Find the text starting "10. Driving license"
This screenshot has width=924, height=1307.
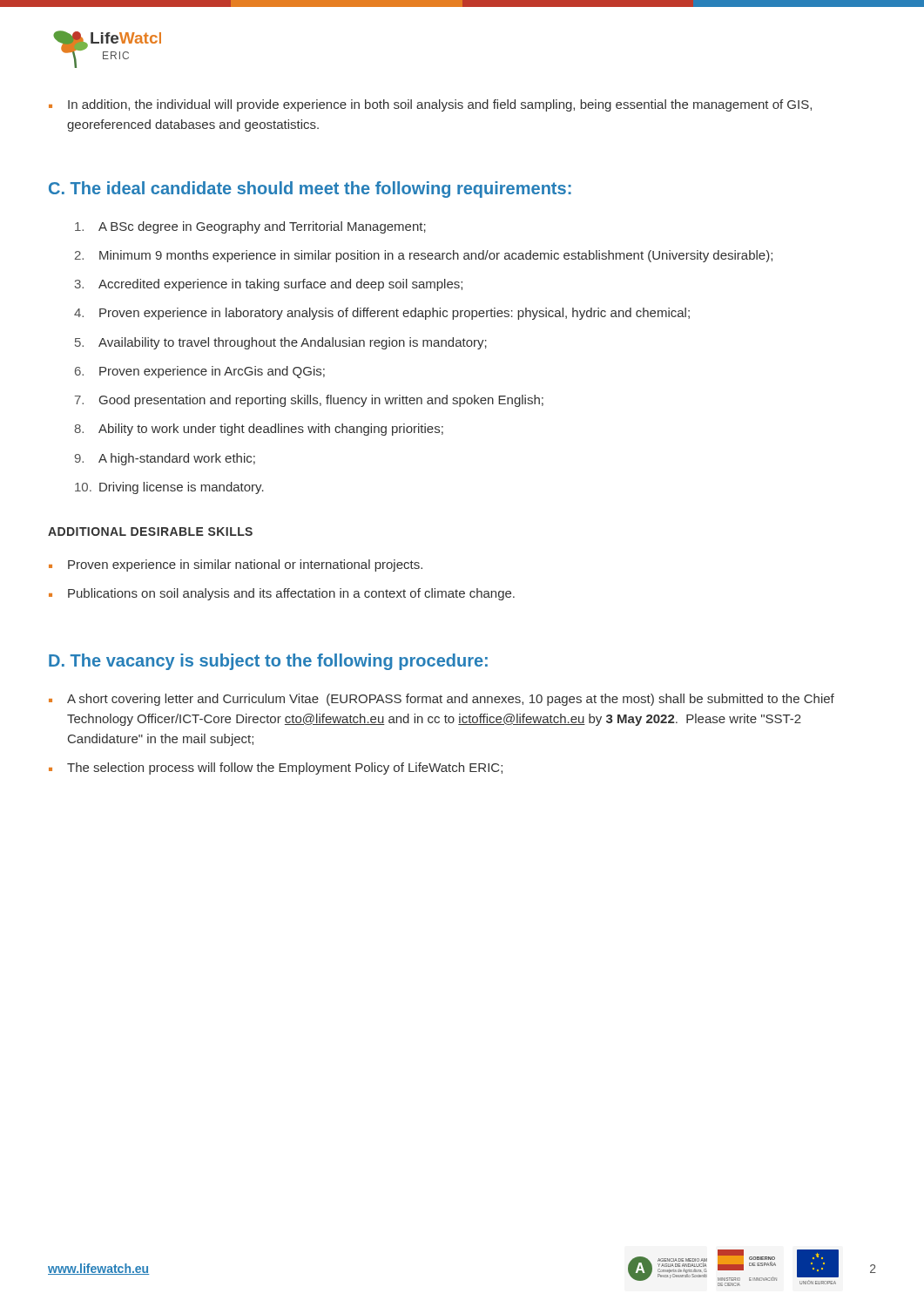coord(169,488)
